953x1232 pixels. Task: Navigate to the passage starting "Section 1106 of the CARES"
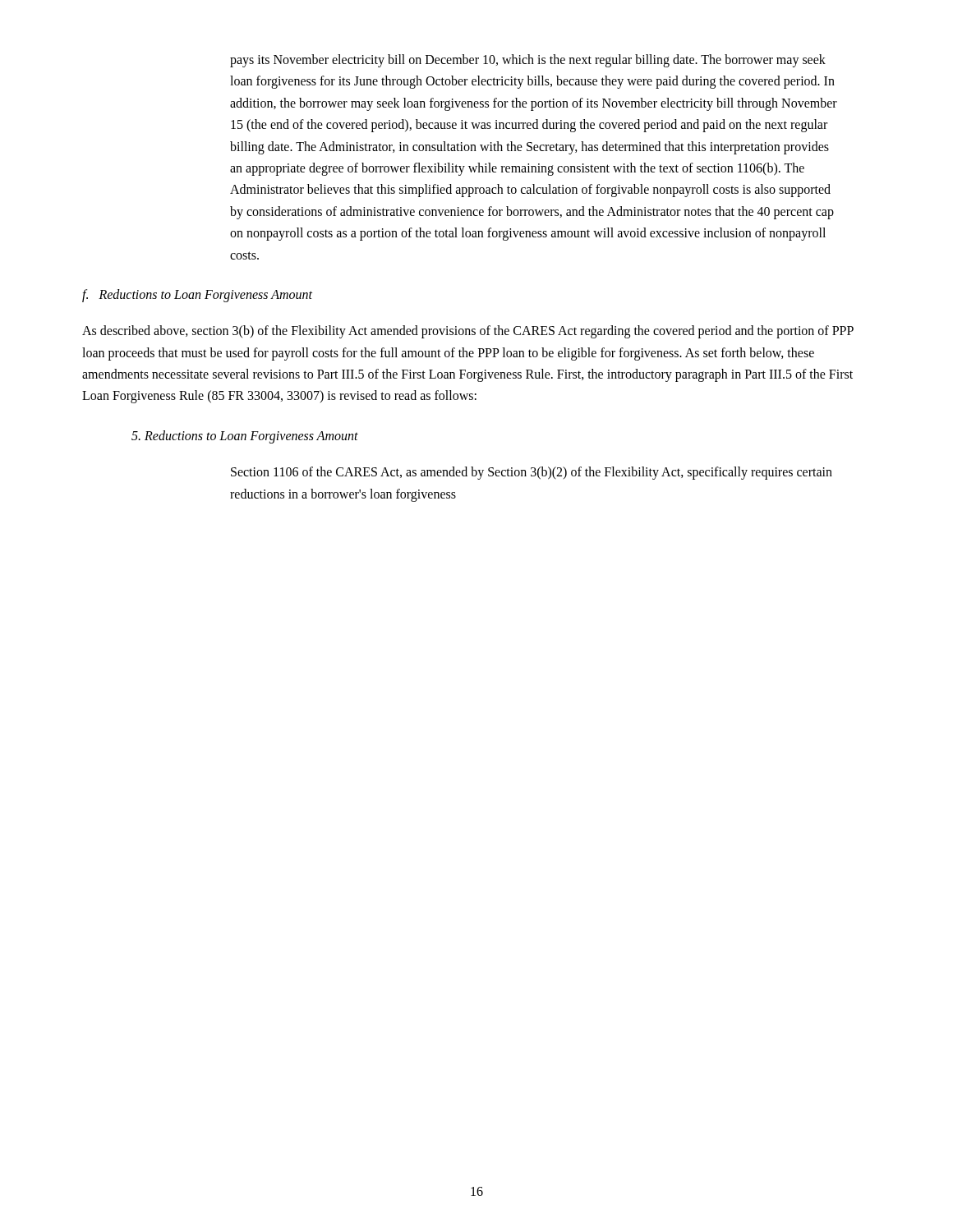point(534,483)
